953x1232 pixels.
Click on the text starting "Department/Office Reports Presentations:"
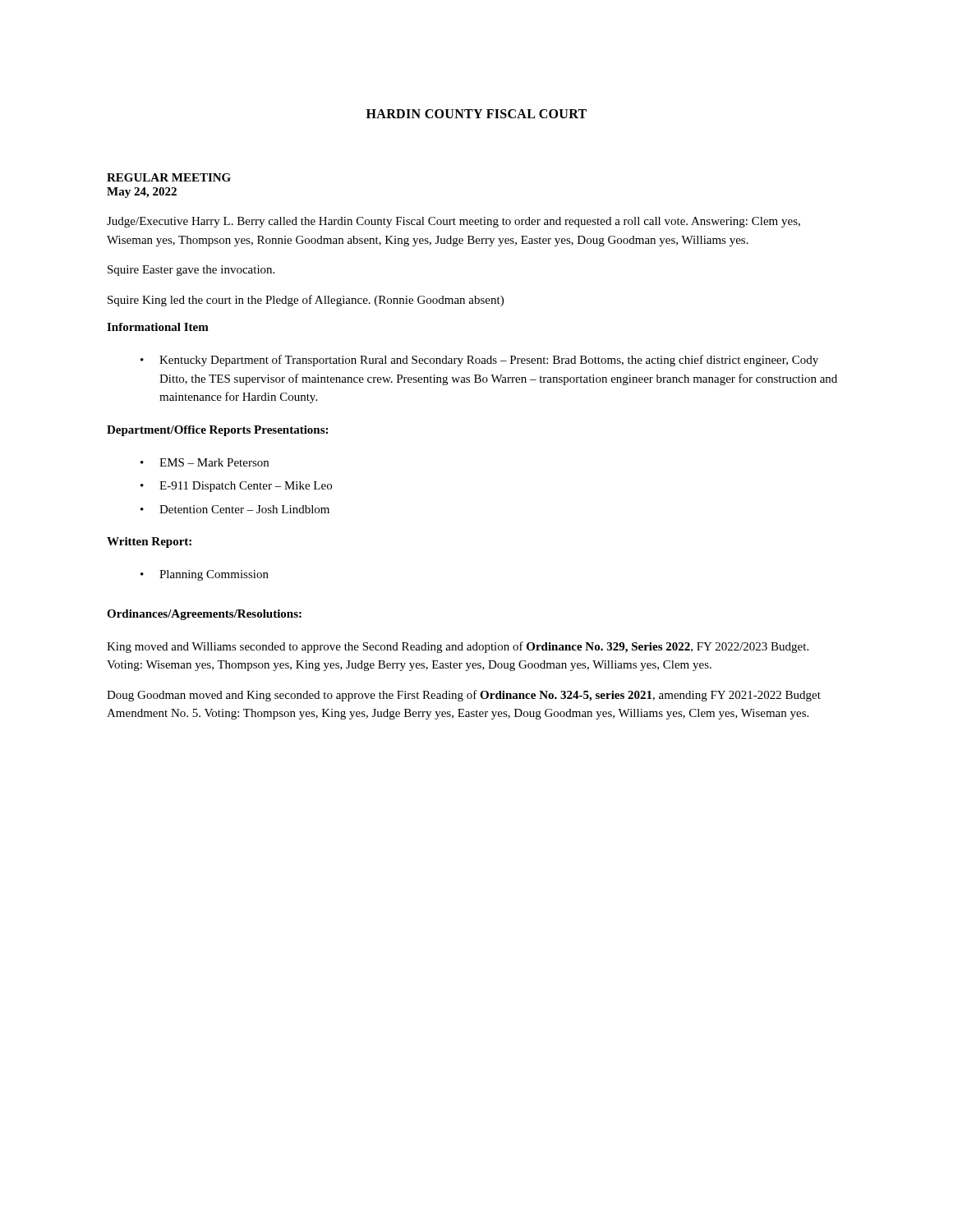(x=218, y=429)
